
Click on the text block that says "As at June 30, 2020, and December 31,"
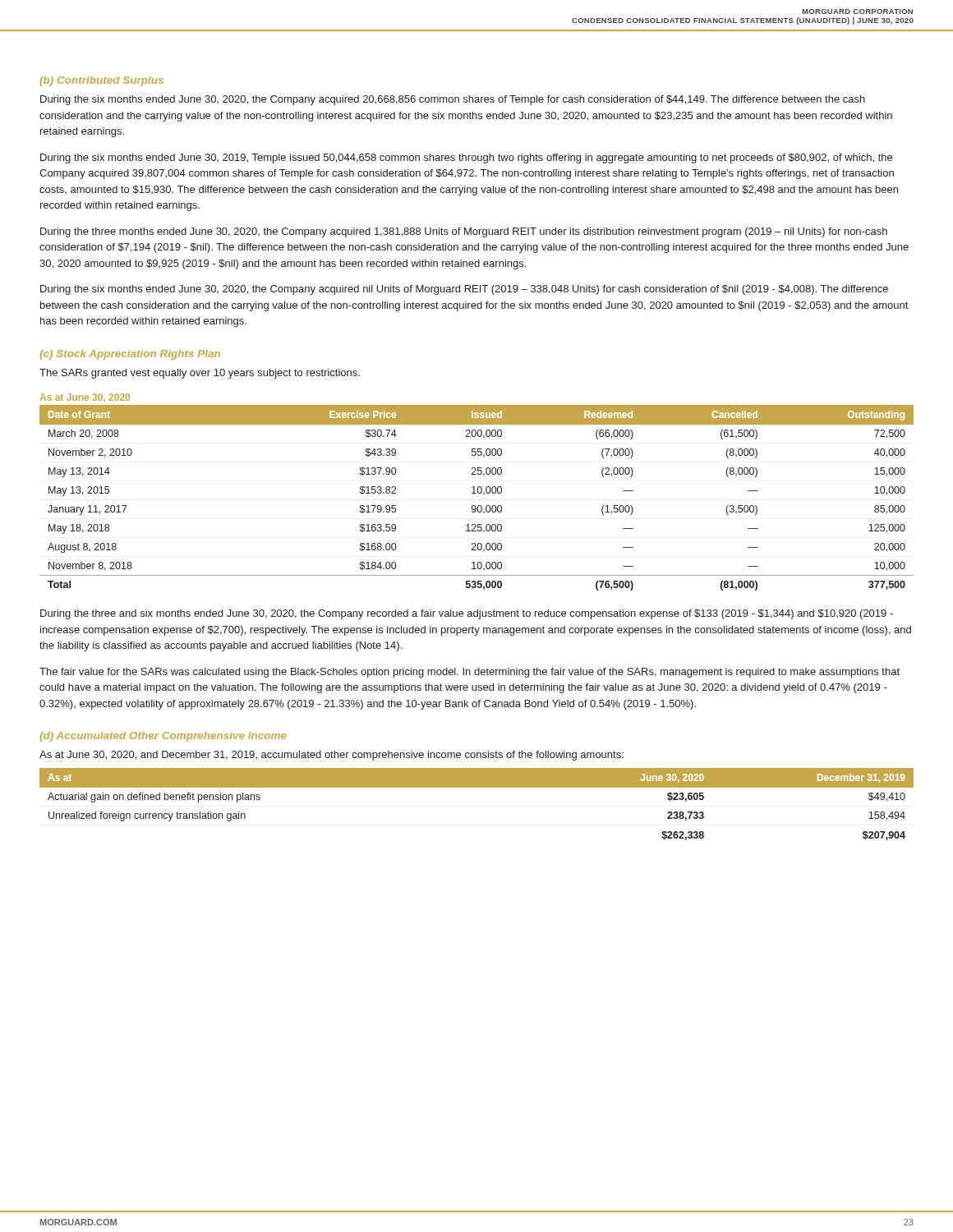[332, 754]
